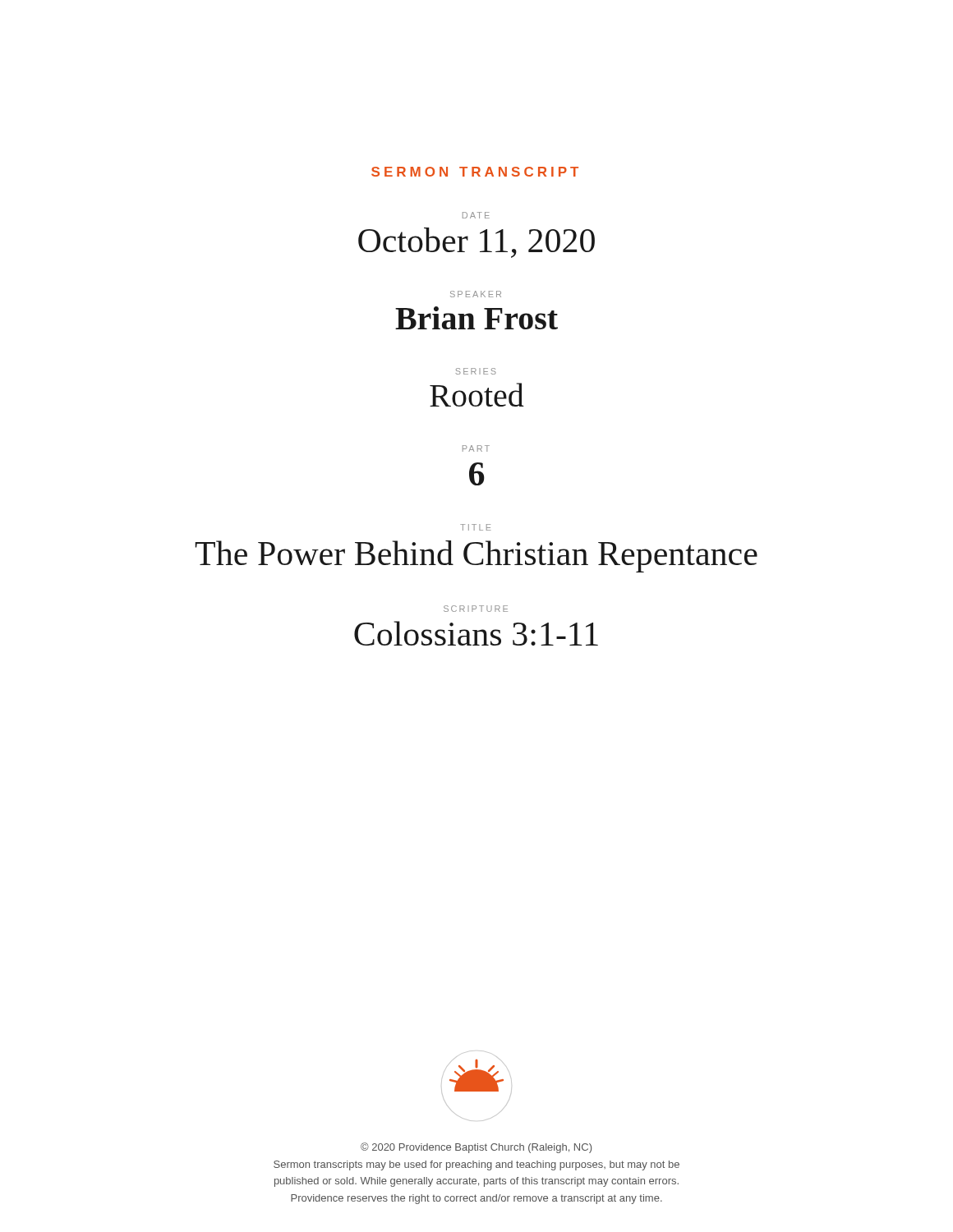The width and height of the screenshot is (953, 1232).
Task: Locate the text with the text "SERIES Rooted"
Action: (476, 390)
